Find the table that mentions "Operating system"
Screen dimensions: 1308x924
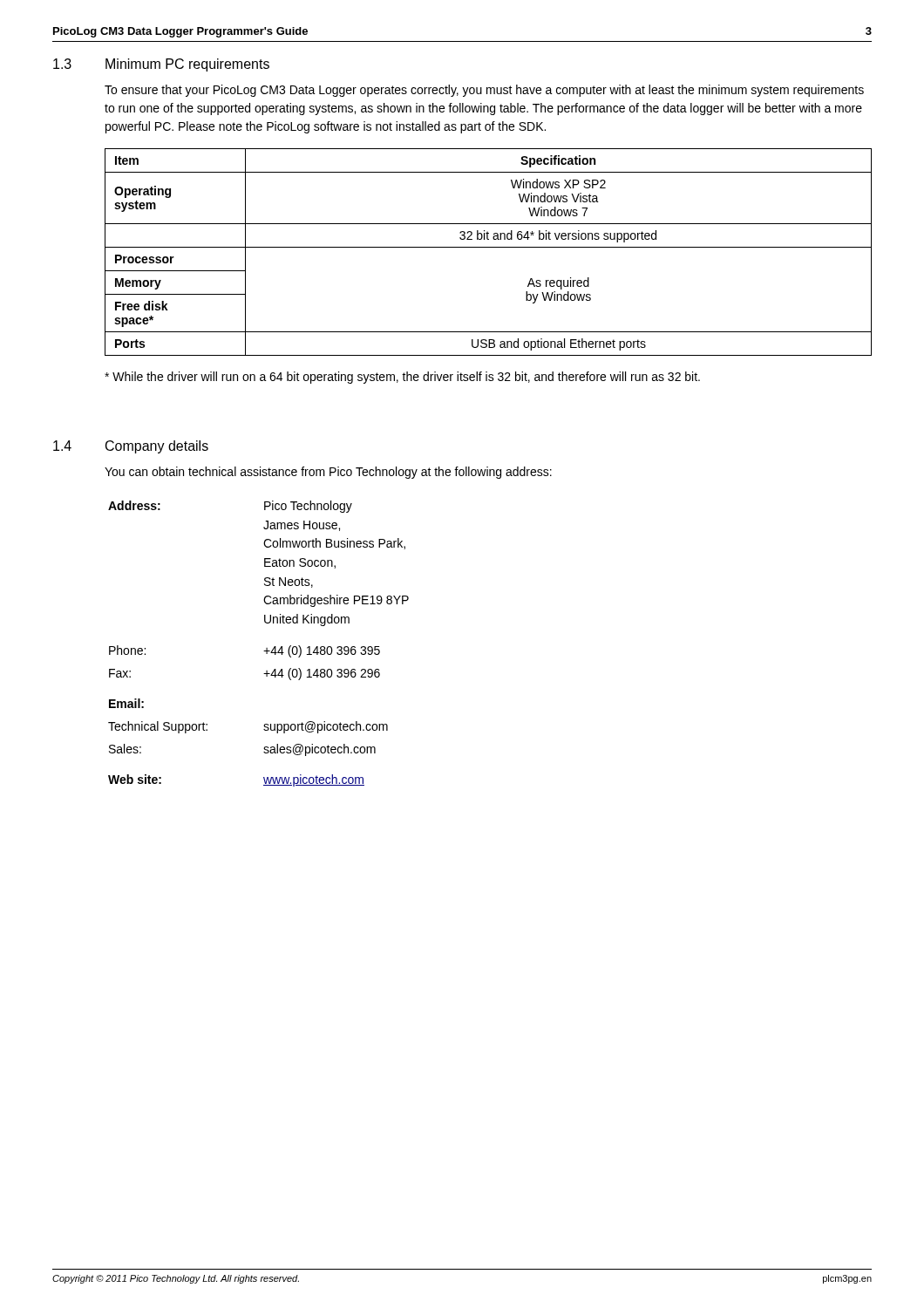pos(488,252)
